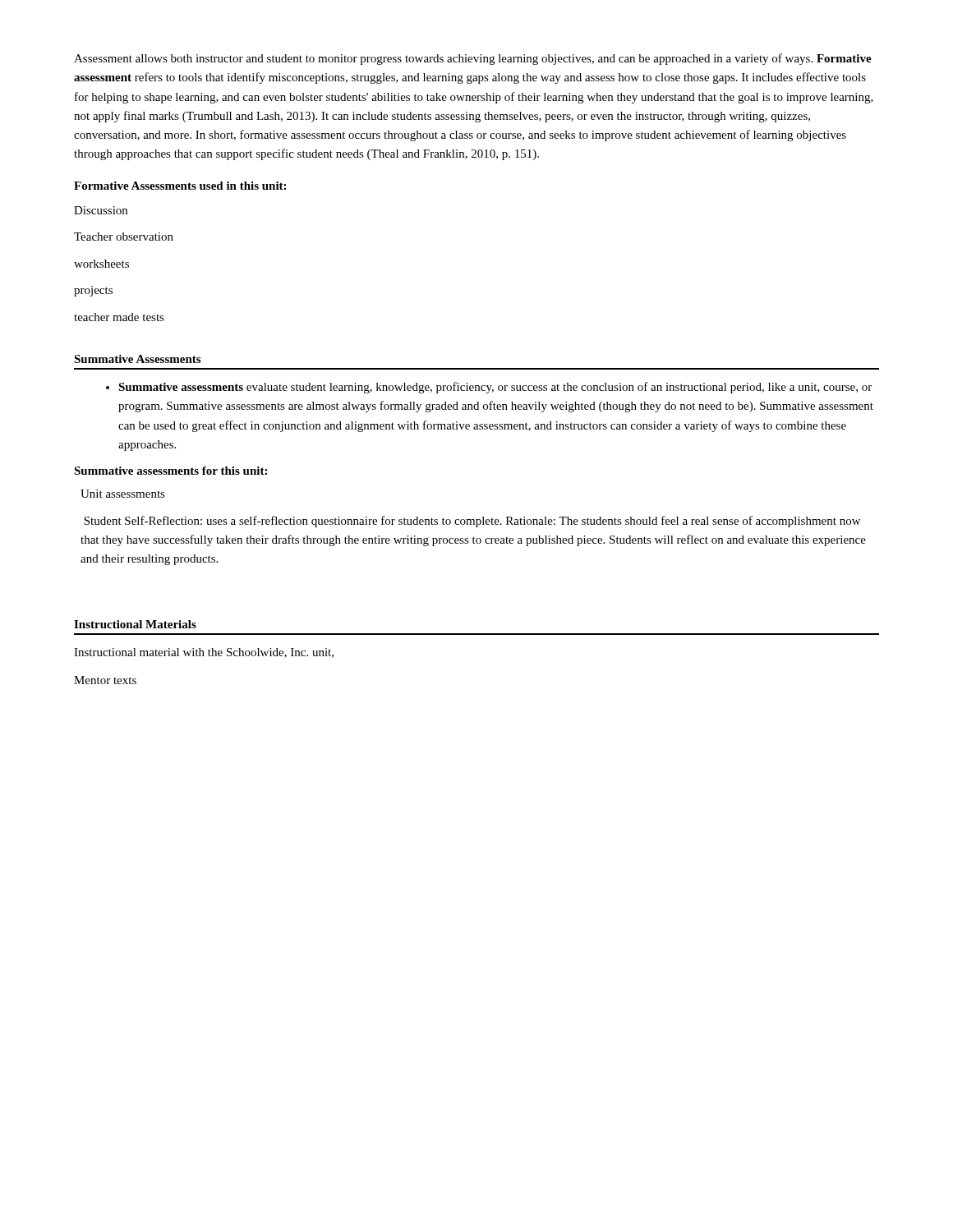Navigate to the block starting "Student Self-Reflection: uses a self-reflection questionnaire for students"
The image size is (953, 1232).
point(473,539)
